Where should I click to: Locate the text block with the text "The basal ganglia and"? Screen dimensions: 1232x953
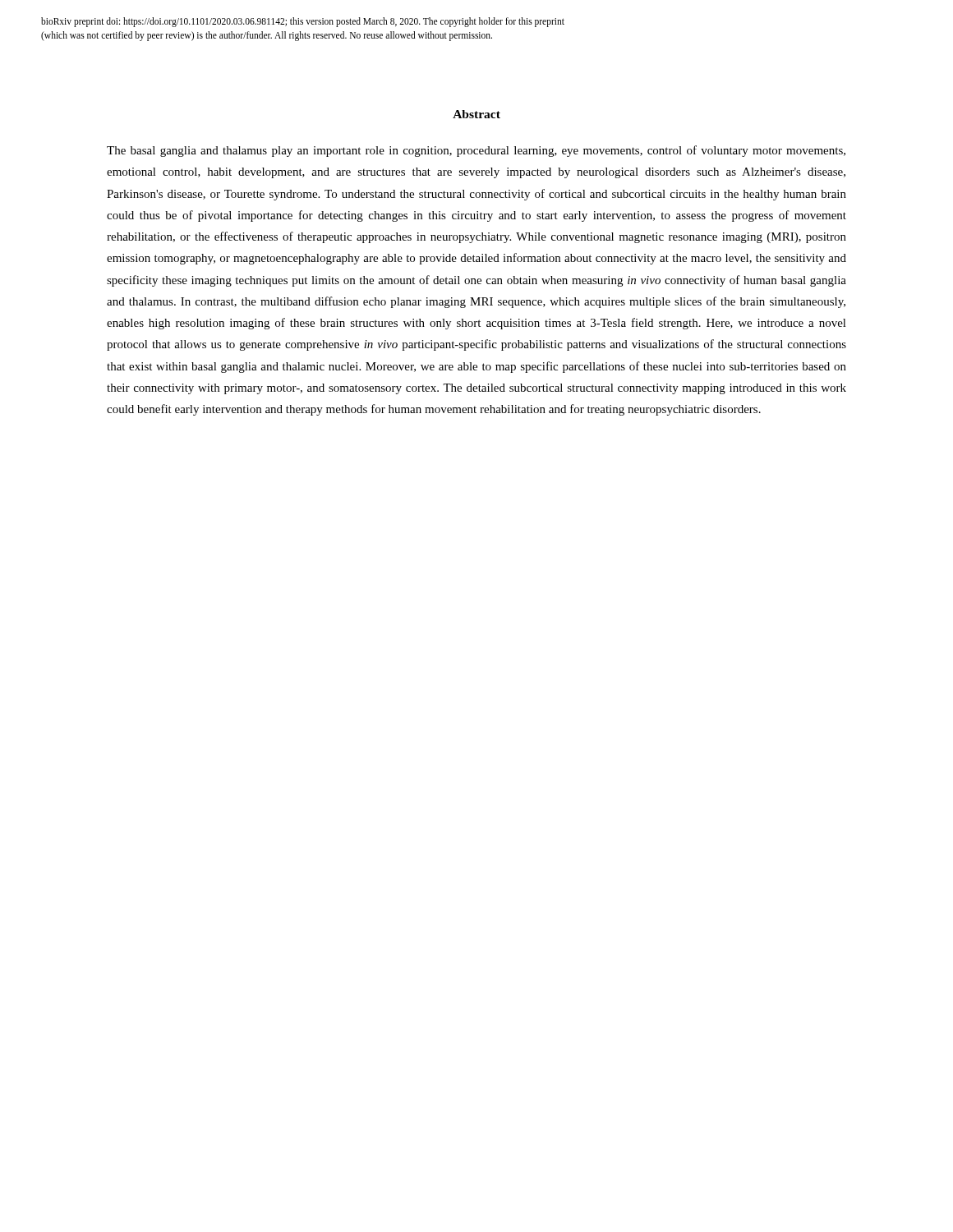click(x=476, y=280)
